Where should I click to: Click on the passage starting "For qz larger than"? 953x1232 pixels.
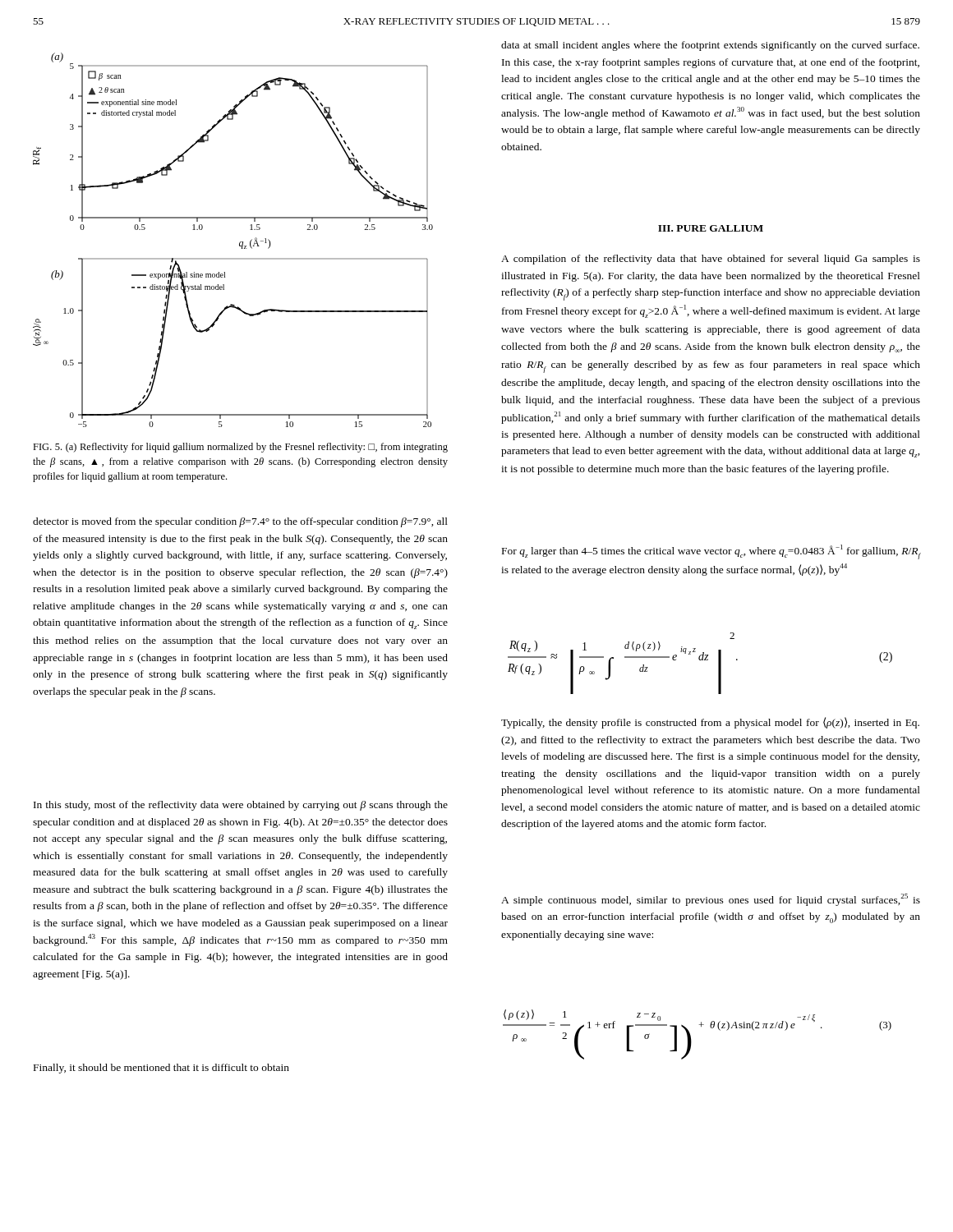(711, 559)
